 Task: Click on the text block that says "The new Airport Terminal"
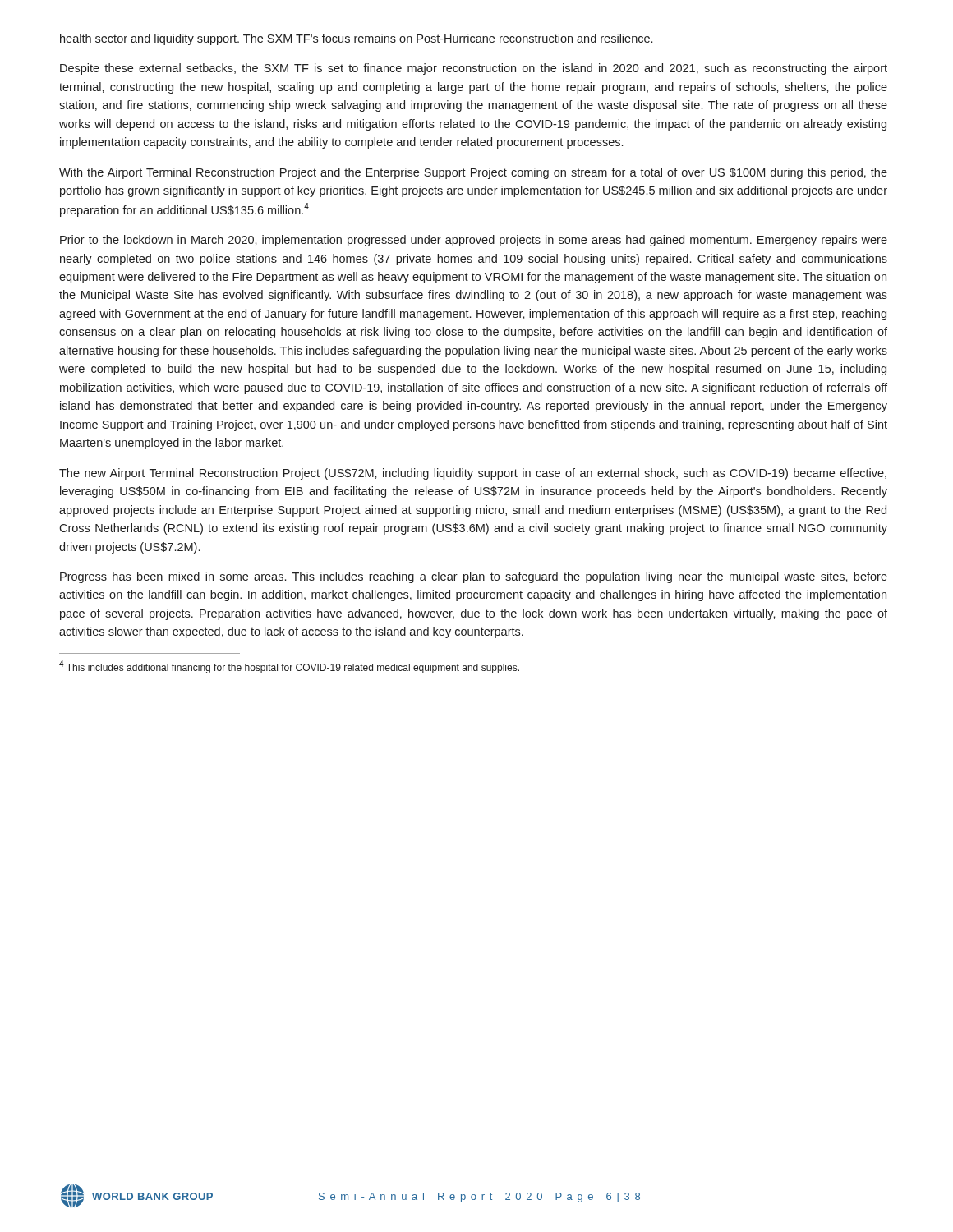click(473, 510)
